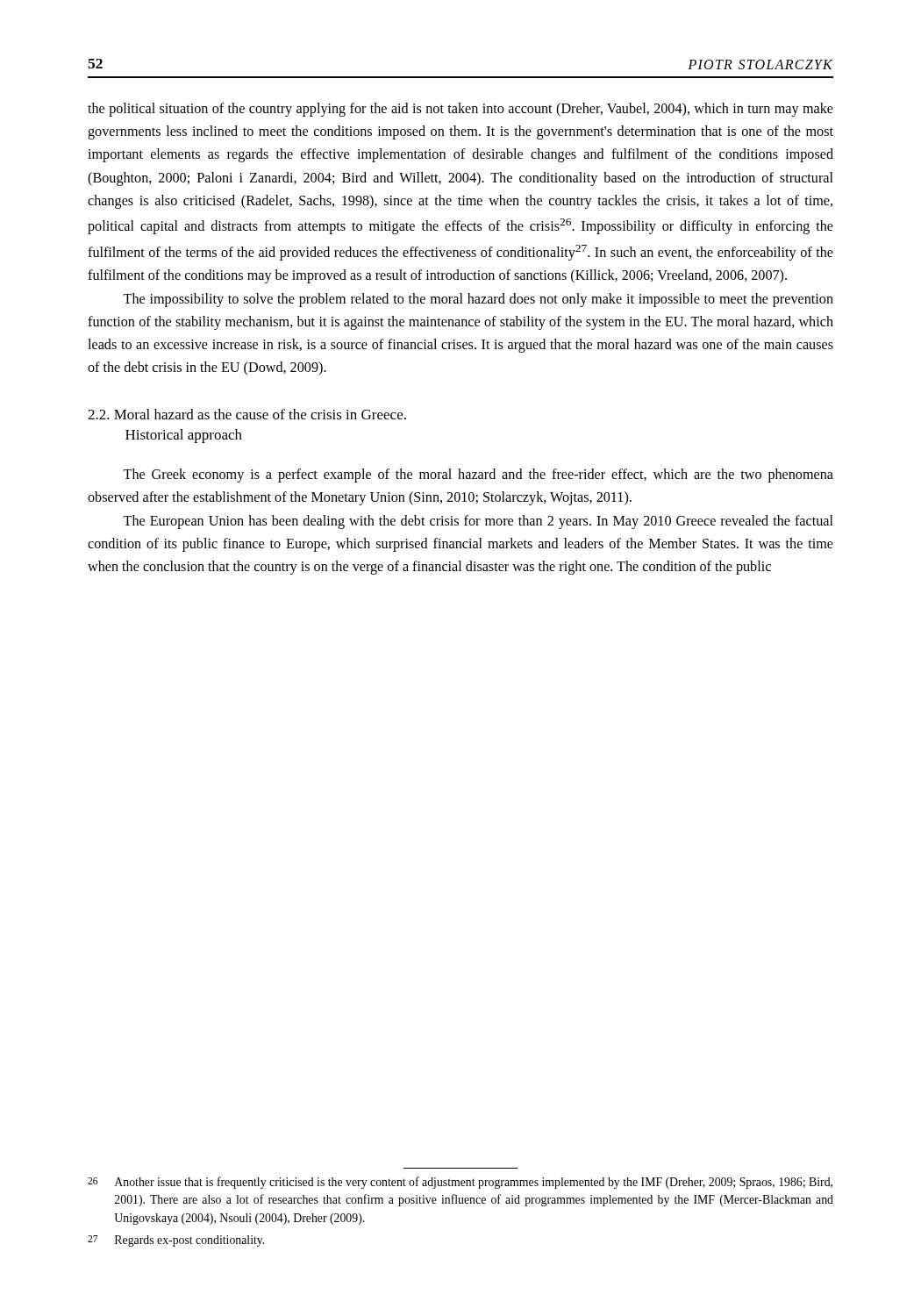Select the region starting "The impossibility to solve the problem"
Screen dimensions: 1316x921
(460, 333)
